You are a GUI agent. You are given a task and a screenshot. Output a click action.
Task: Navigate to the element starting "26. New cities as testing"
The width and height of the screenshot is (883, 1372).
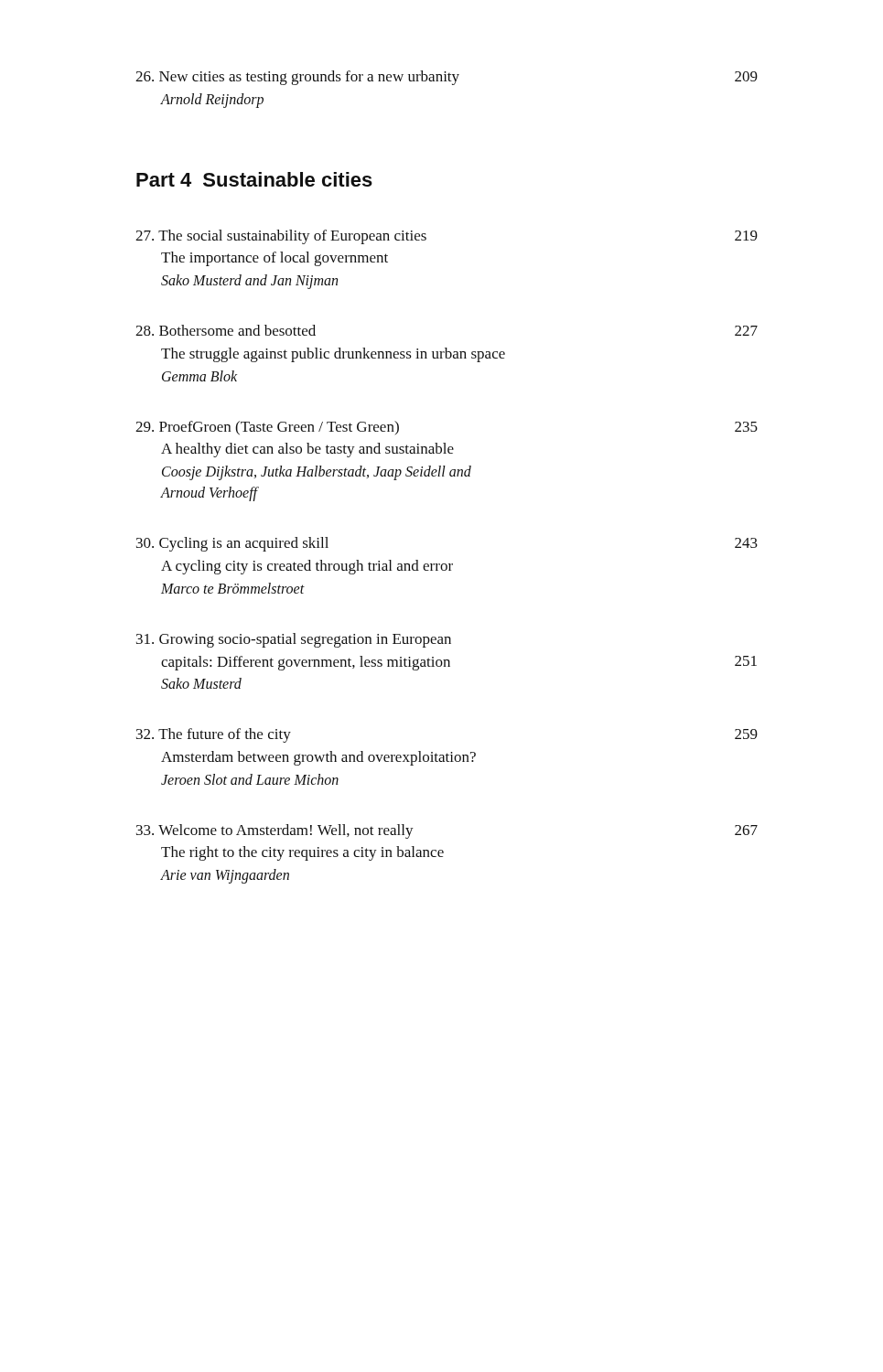[x=447, y=88]
